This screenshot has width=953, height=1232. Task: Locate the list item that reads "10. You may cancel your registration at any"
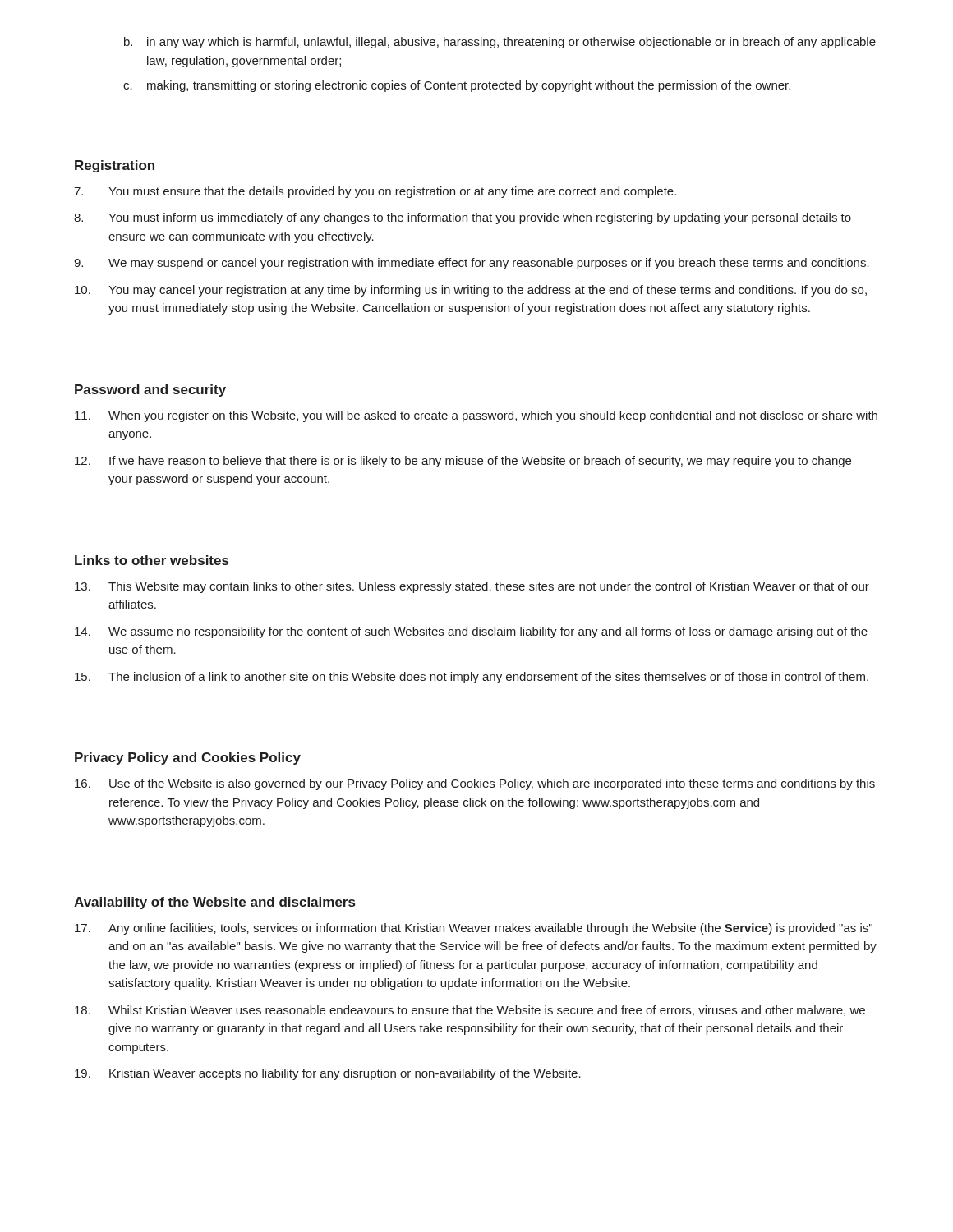476,299
